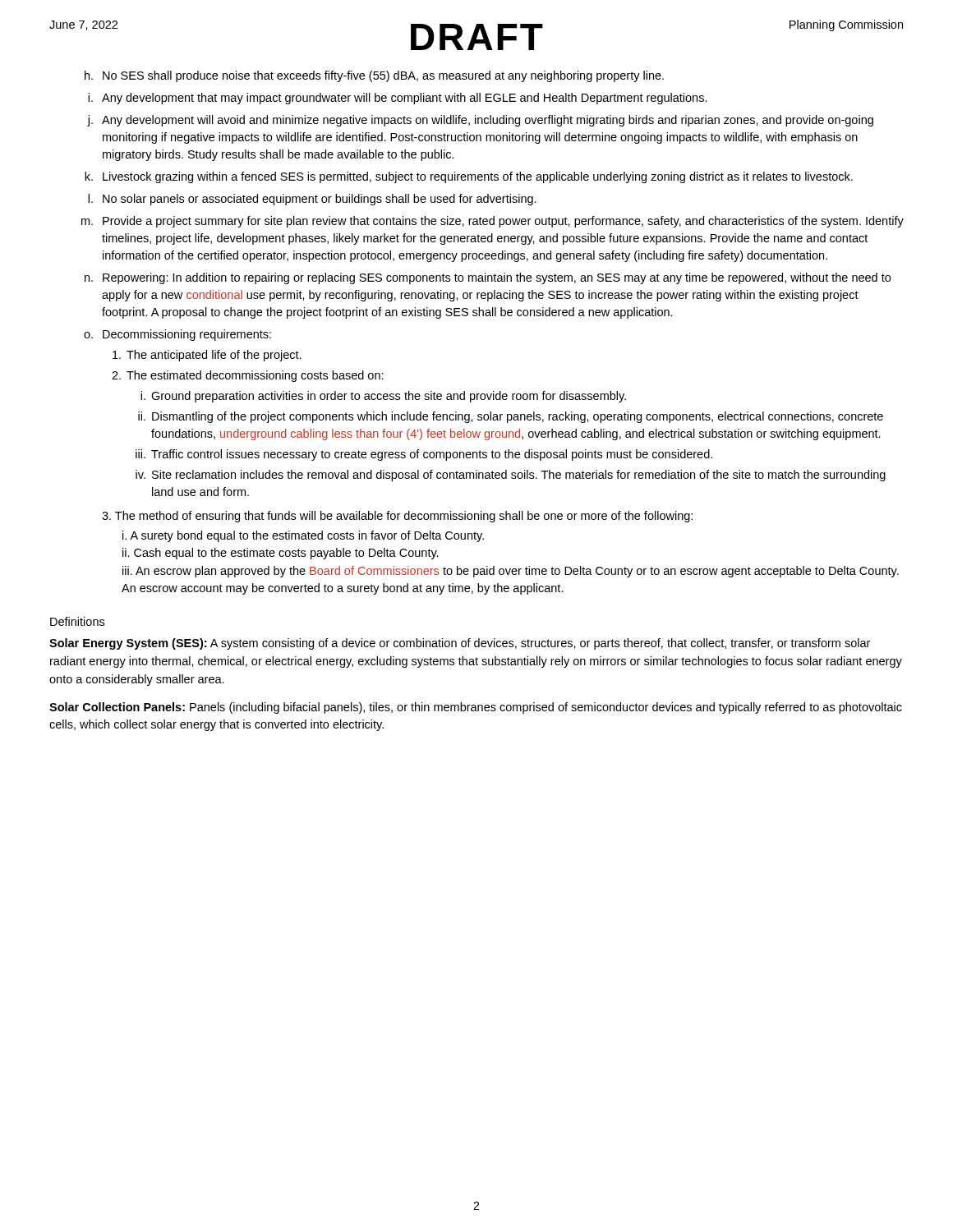Click on the list item containing "i. Any development that may impact"
953x1232 pixels.
[x=476, y=98]
